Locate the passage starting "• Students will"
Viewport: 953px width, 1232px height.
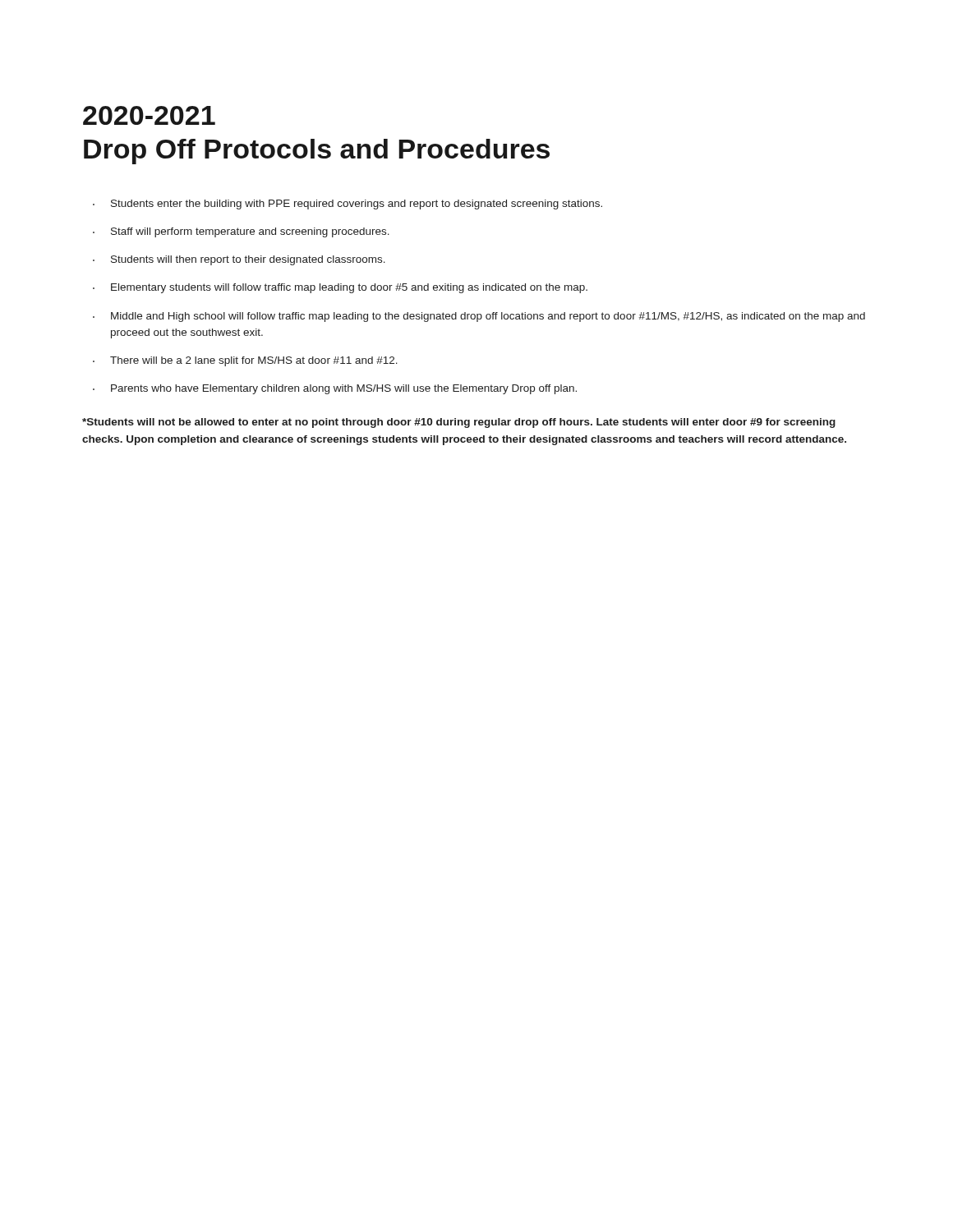click(x=239, y=260)
